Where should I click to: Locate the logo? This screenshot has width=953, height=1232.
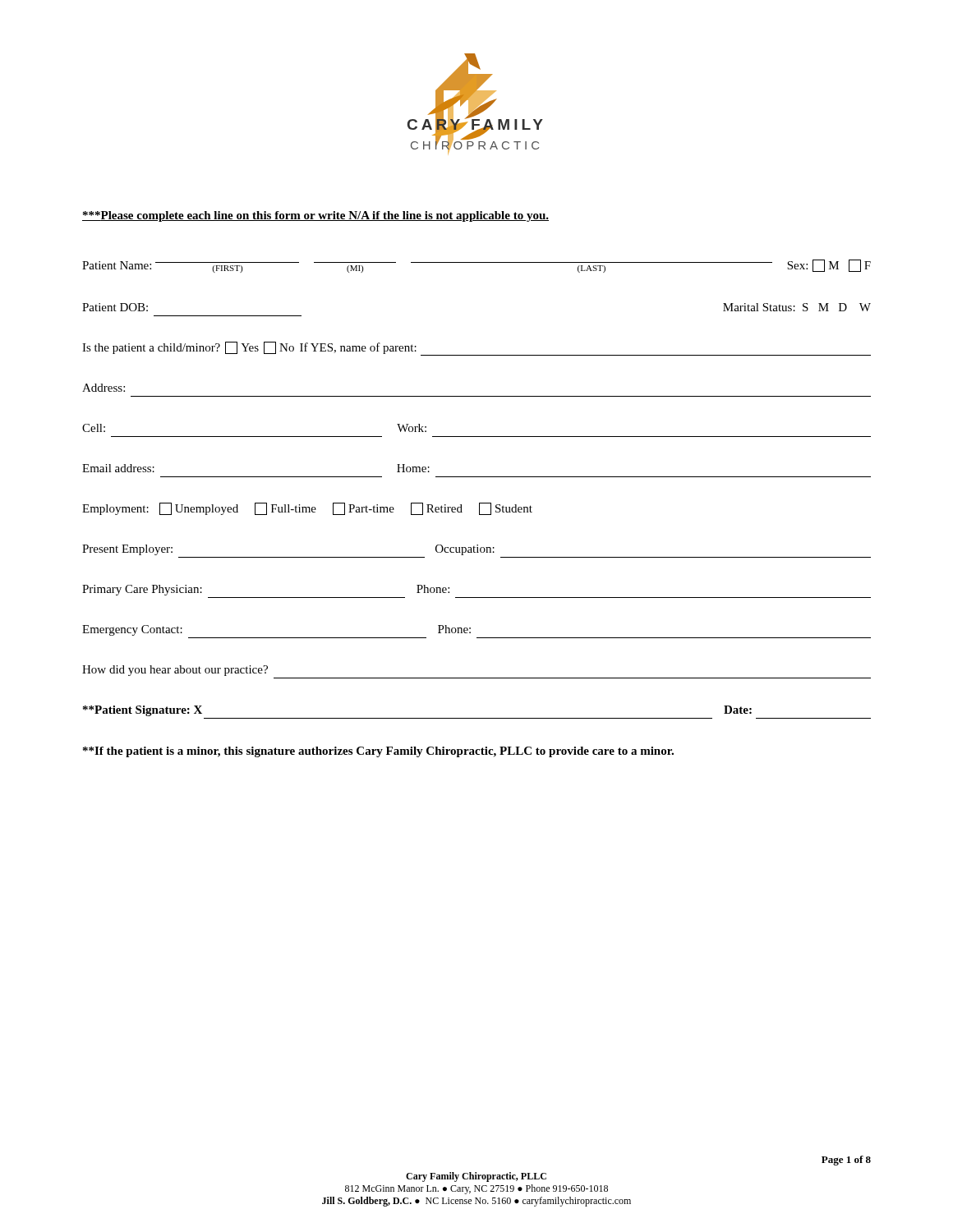tap(476, 96)
